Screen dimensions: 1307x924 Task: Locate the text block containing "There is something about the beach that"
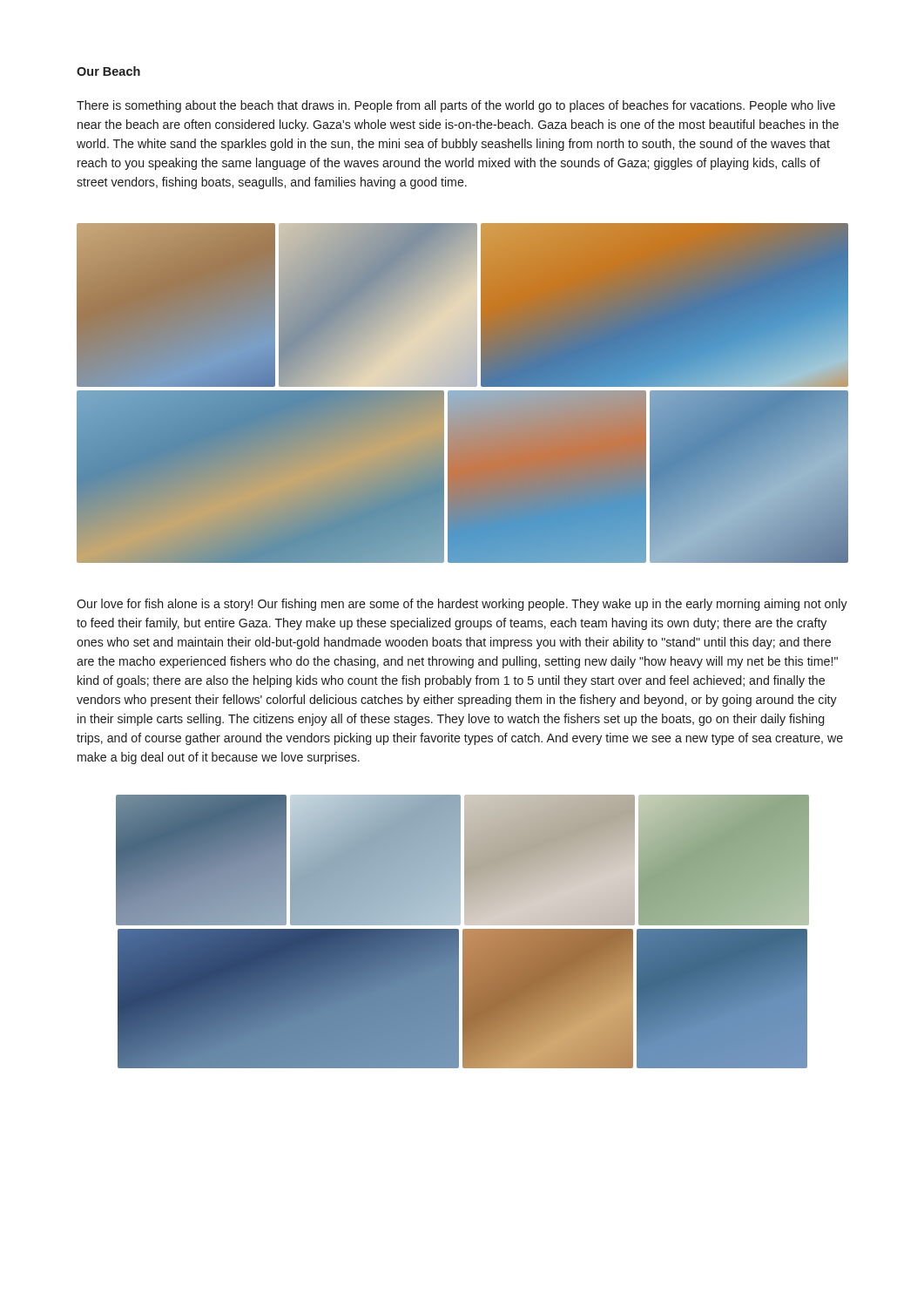458,144
